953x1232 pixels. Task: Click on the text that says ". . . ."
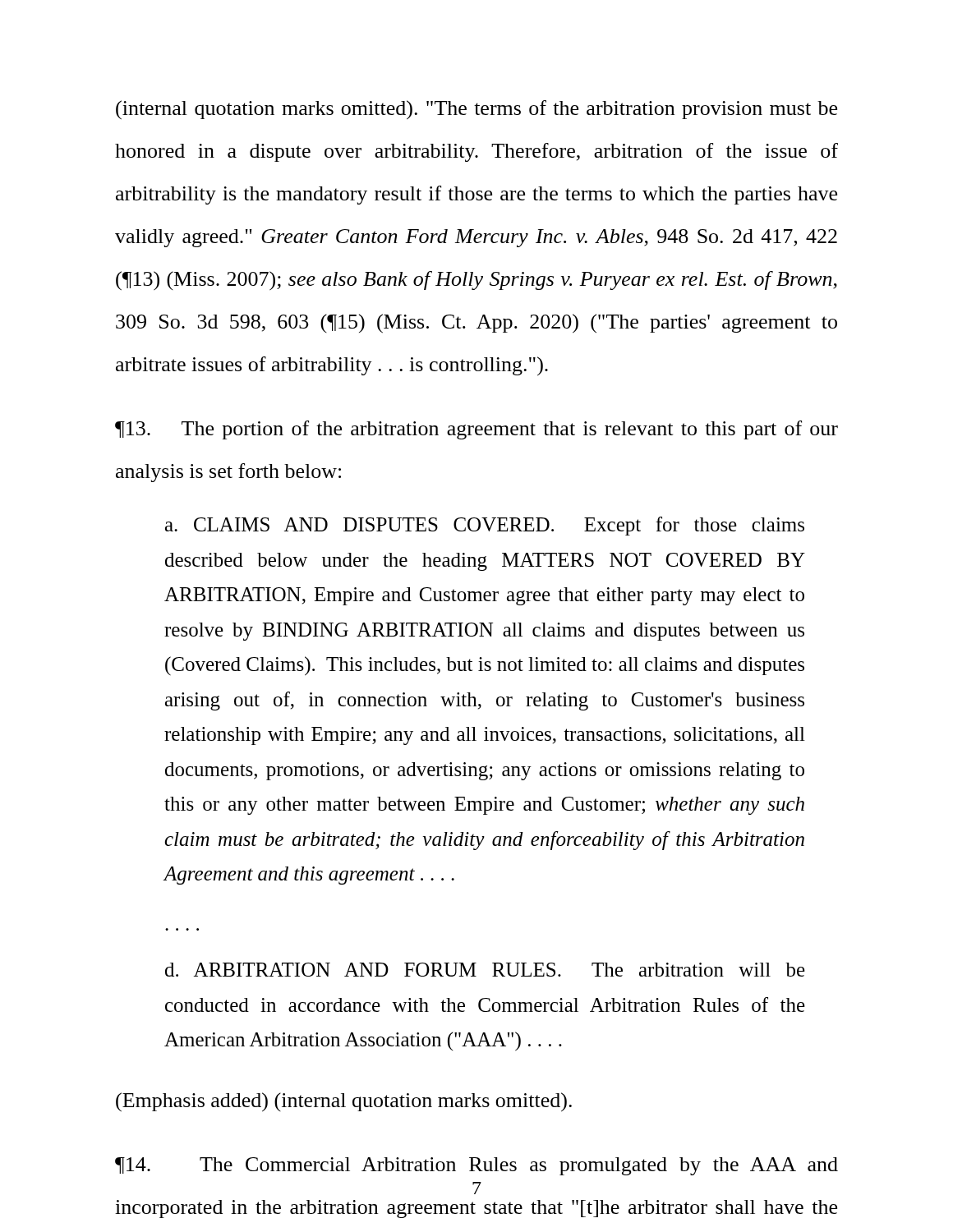tap(182, 923)
